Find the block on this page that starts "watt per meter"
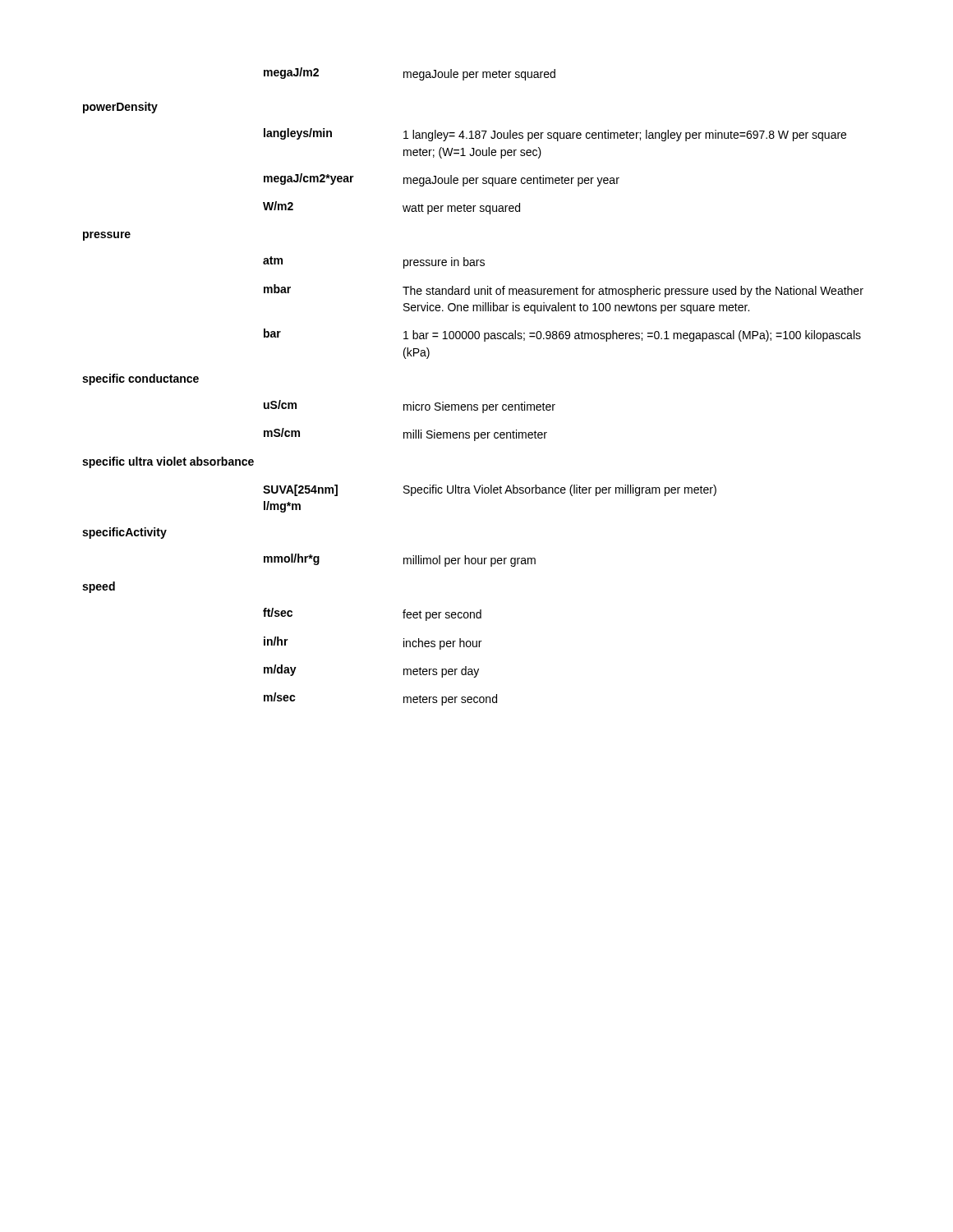Viewport: 953px width, 1232px height. click(x=462, y=208)
